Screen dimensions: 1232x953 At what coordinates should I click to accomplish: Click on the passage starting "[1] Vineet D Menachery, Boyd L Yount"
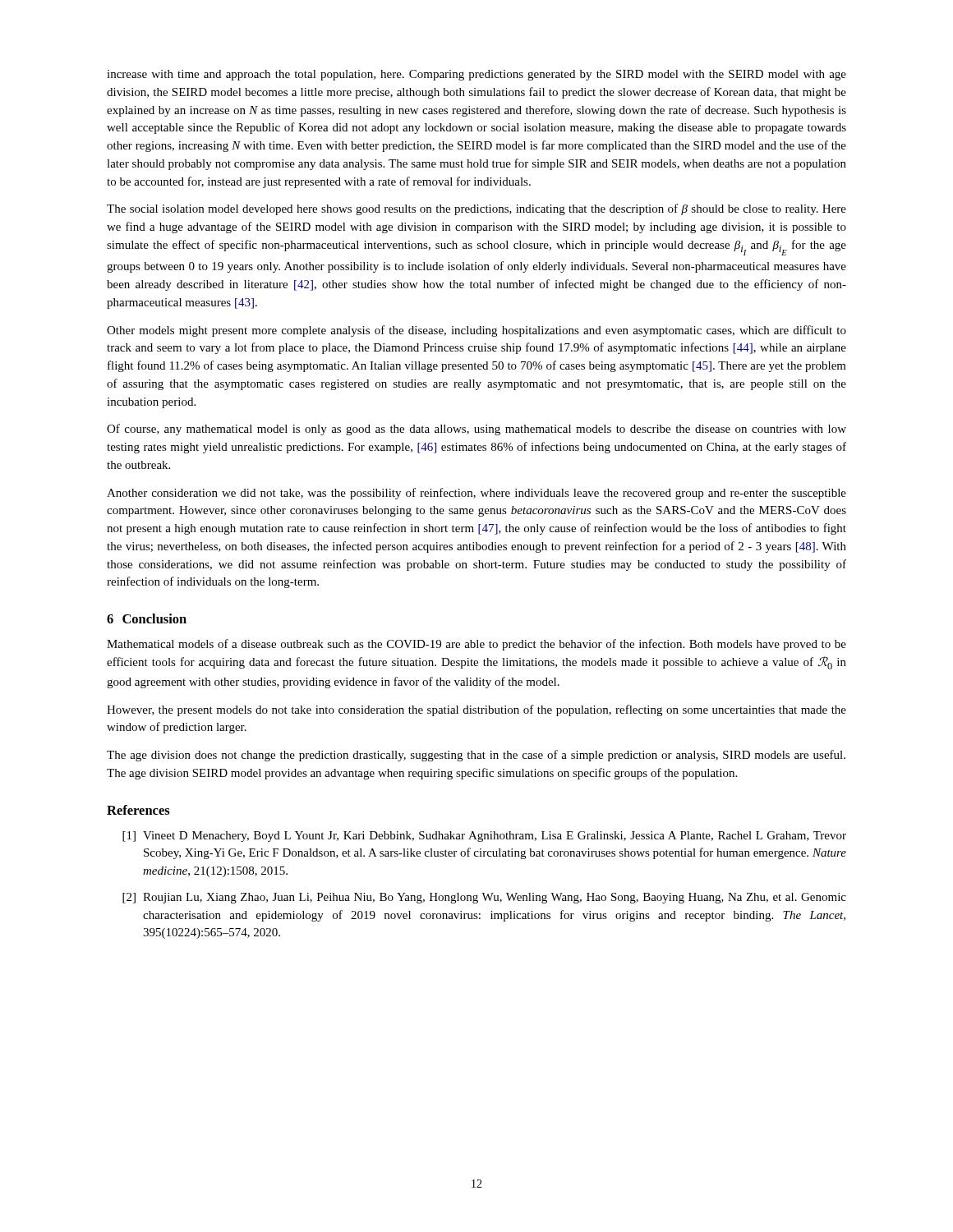[x=476, y=854]
